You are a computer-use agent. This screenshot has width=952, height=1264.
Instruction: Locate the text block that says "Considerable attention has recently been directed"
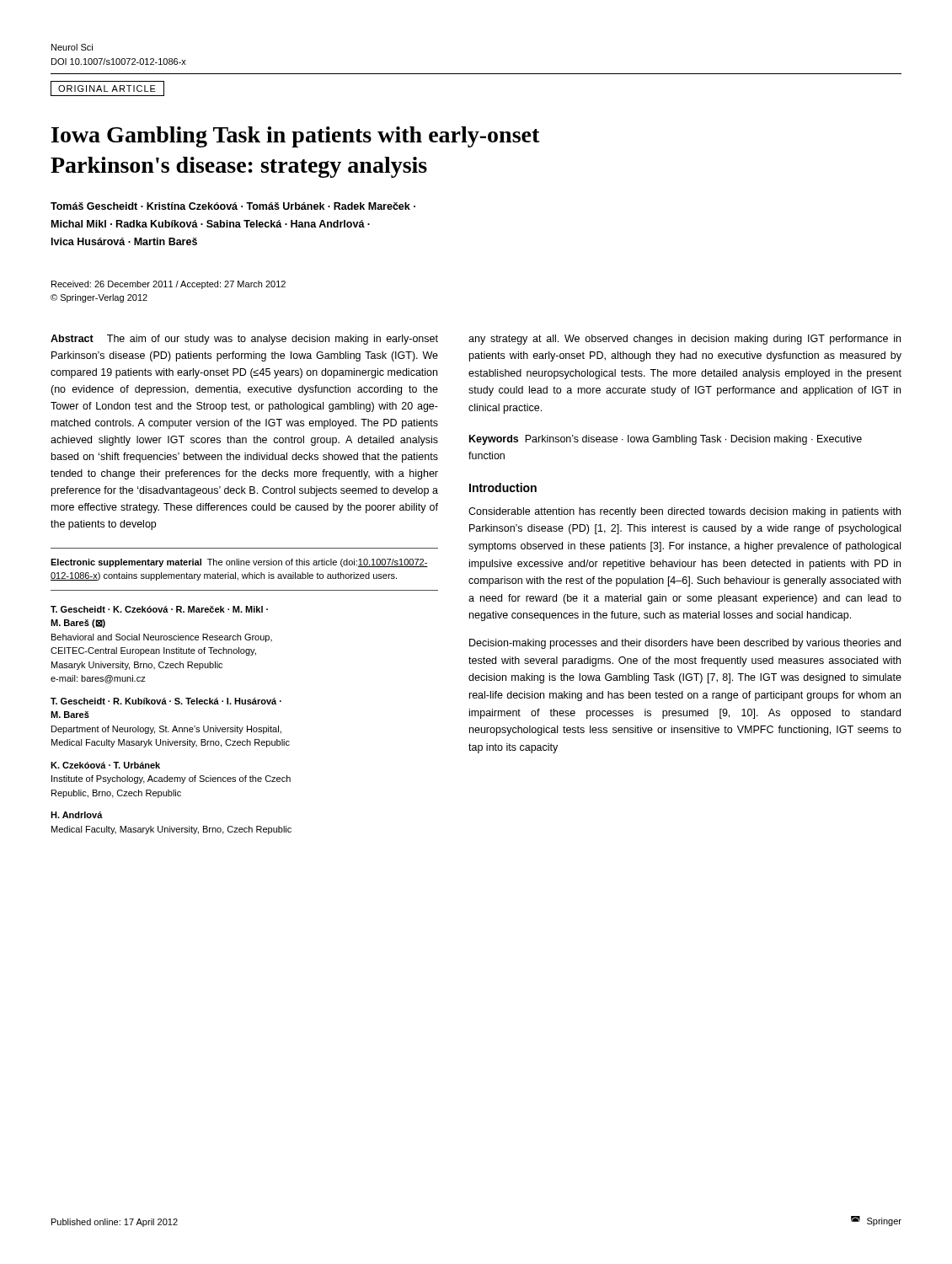point(685,563)
